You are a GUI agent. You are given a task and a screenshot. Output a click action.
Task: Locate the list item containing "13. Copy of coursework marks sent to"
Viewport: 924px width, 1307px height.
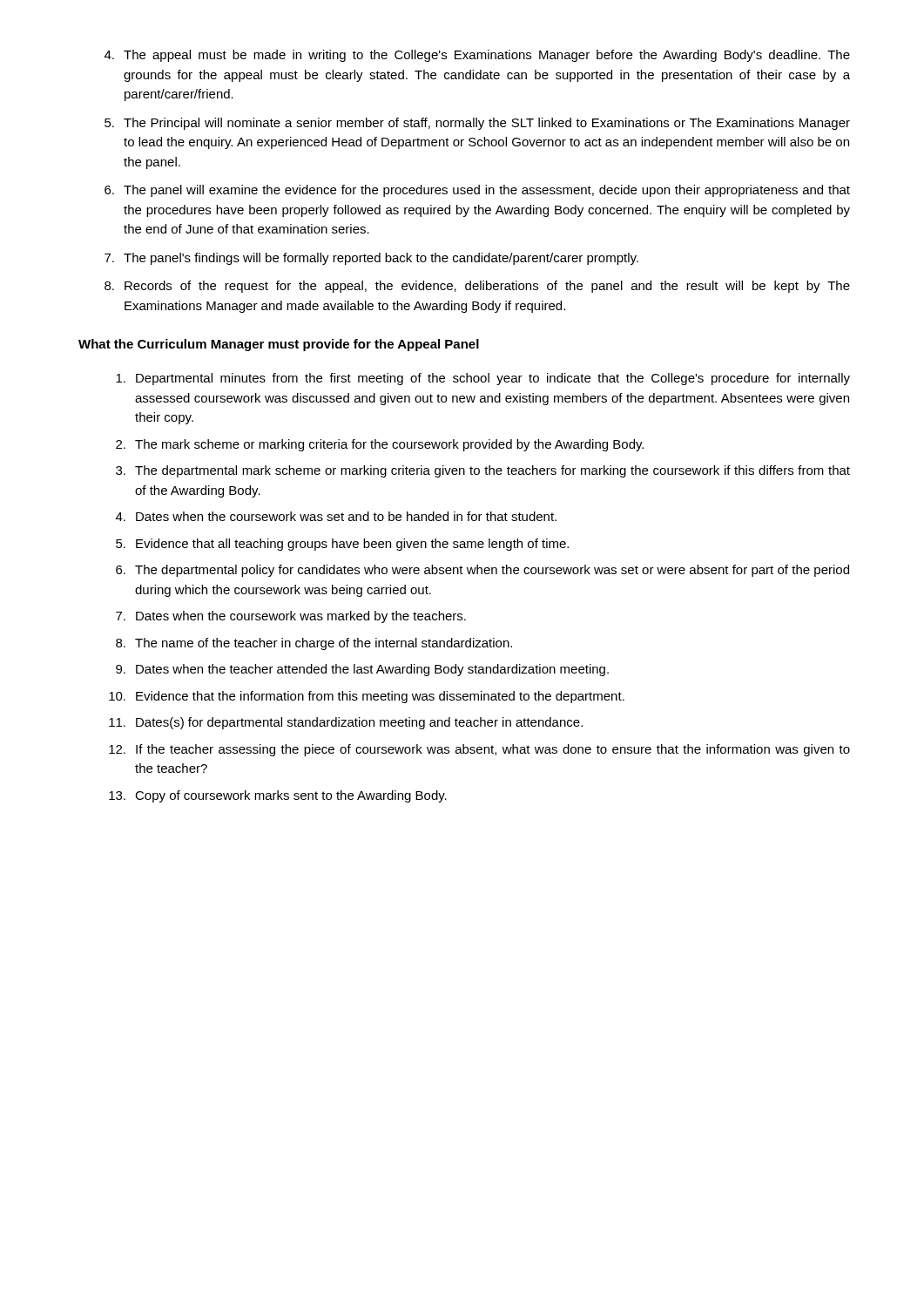click(x=278, y=796)
